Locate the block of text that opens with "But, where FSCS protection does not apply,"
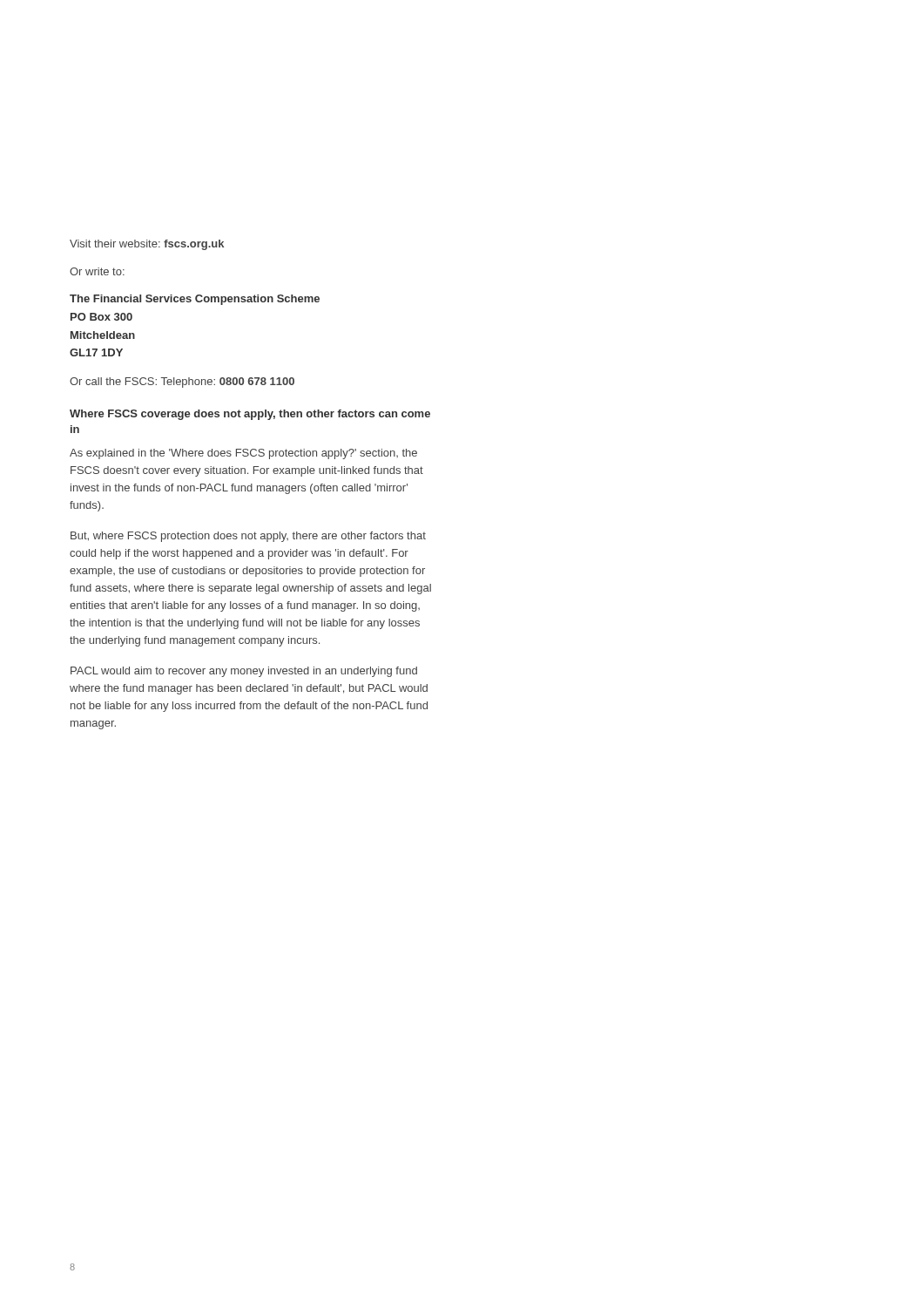The image size is (924, 1307). tap(251, 588)
